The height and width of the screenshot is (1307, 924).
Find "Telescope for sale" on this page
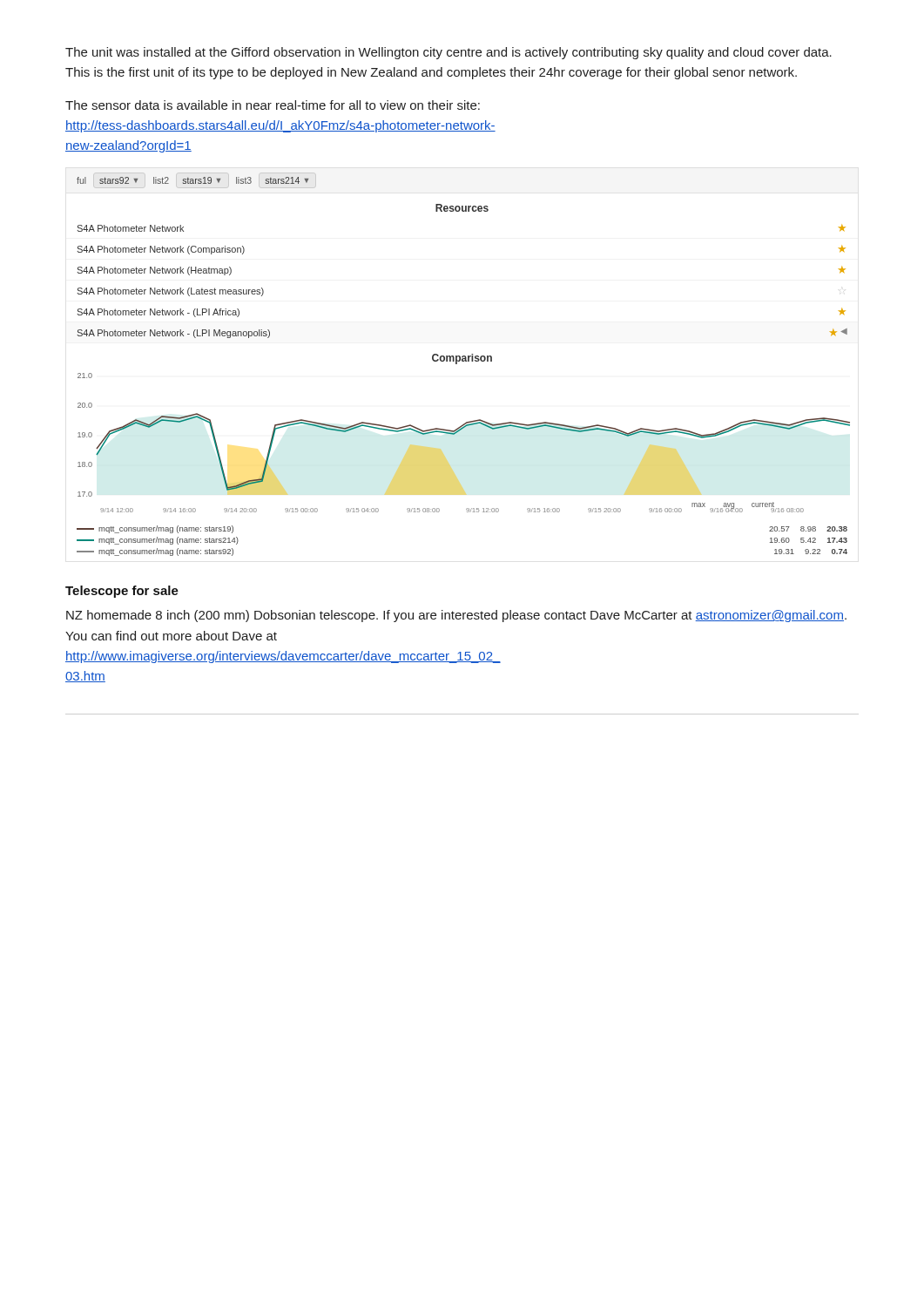pos(122,591)
